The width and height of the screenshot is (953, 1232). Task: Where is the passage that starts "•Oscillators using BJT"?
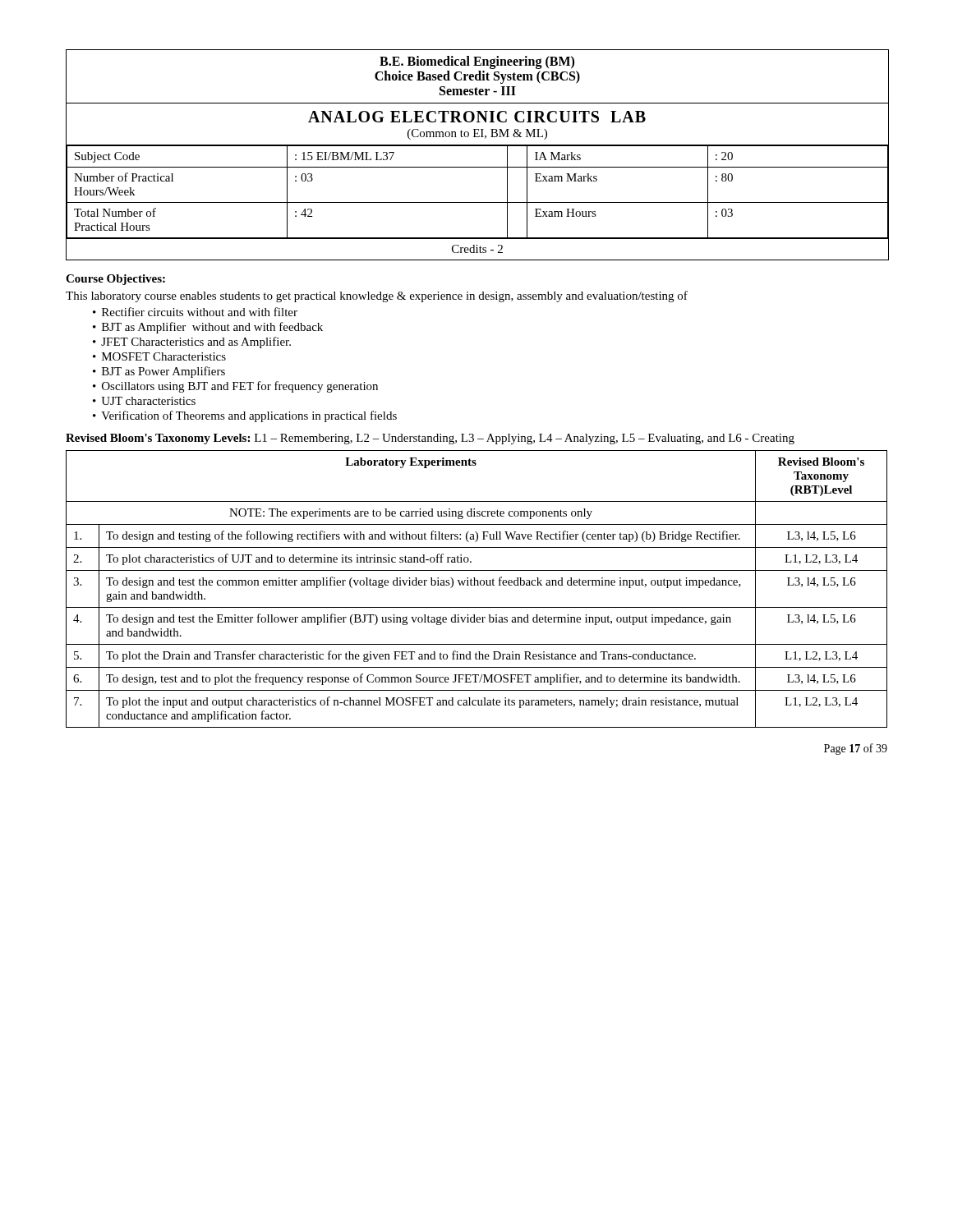[x=235, y=386]
